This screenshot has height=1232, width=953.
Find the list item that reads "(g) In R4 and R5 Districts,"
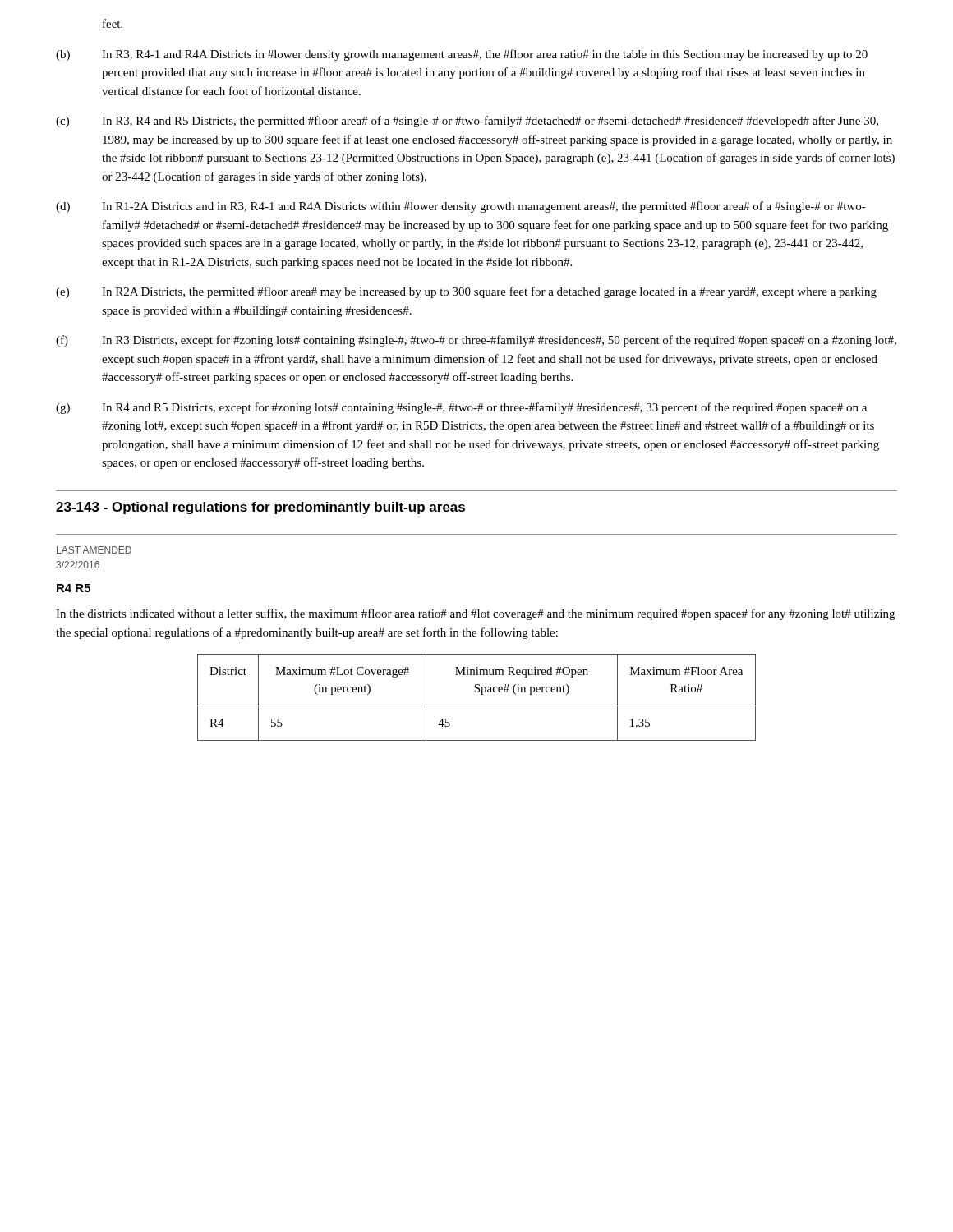[476, 435]
